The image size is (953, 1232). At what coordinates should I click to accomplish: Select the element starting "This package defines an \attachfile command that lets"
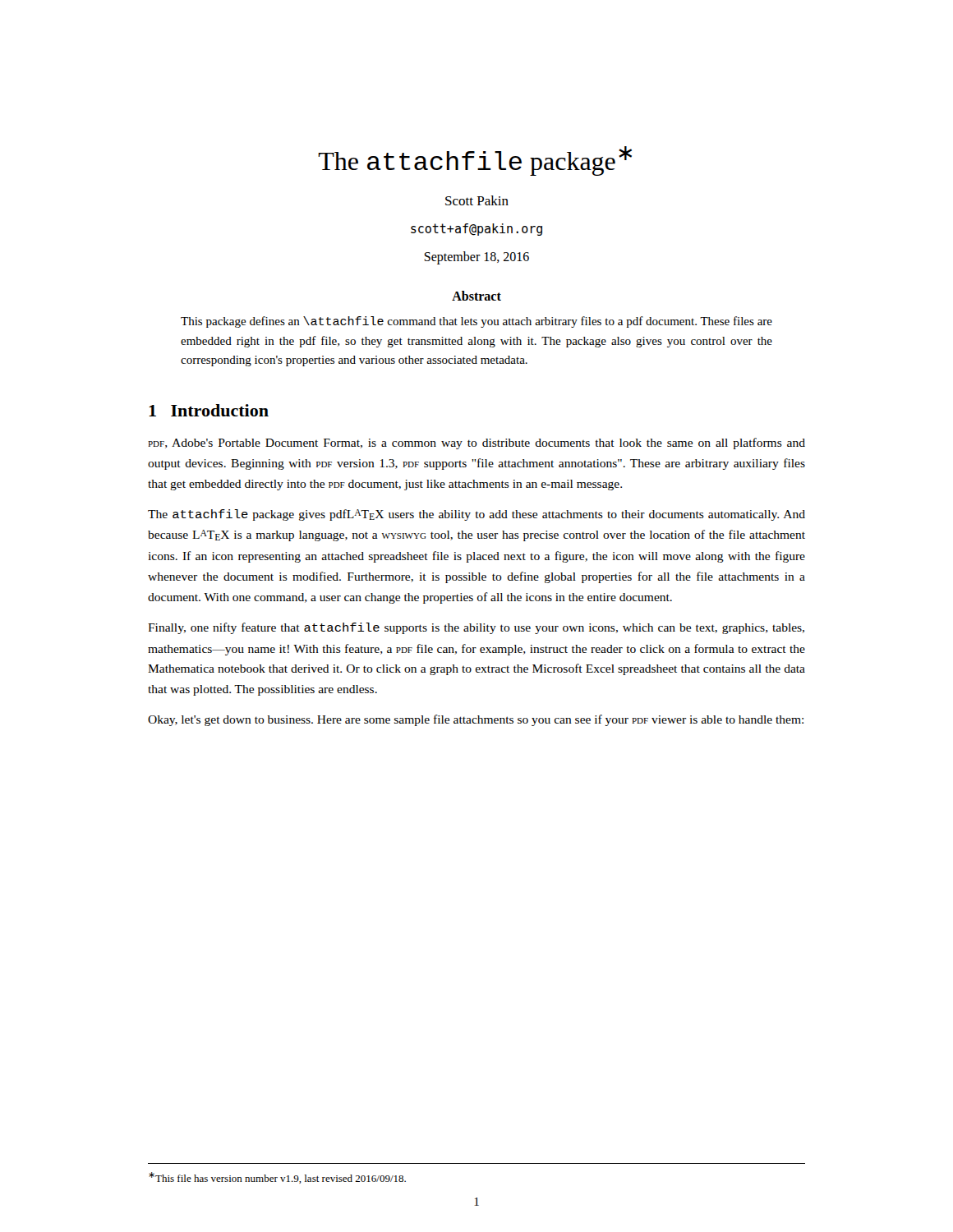476,340
